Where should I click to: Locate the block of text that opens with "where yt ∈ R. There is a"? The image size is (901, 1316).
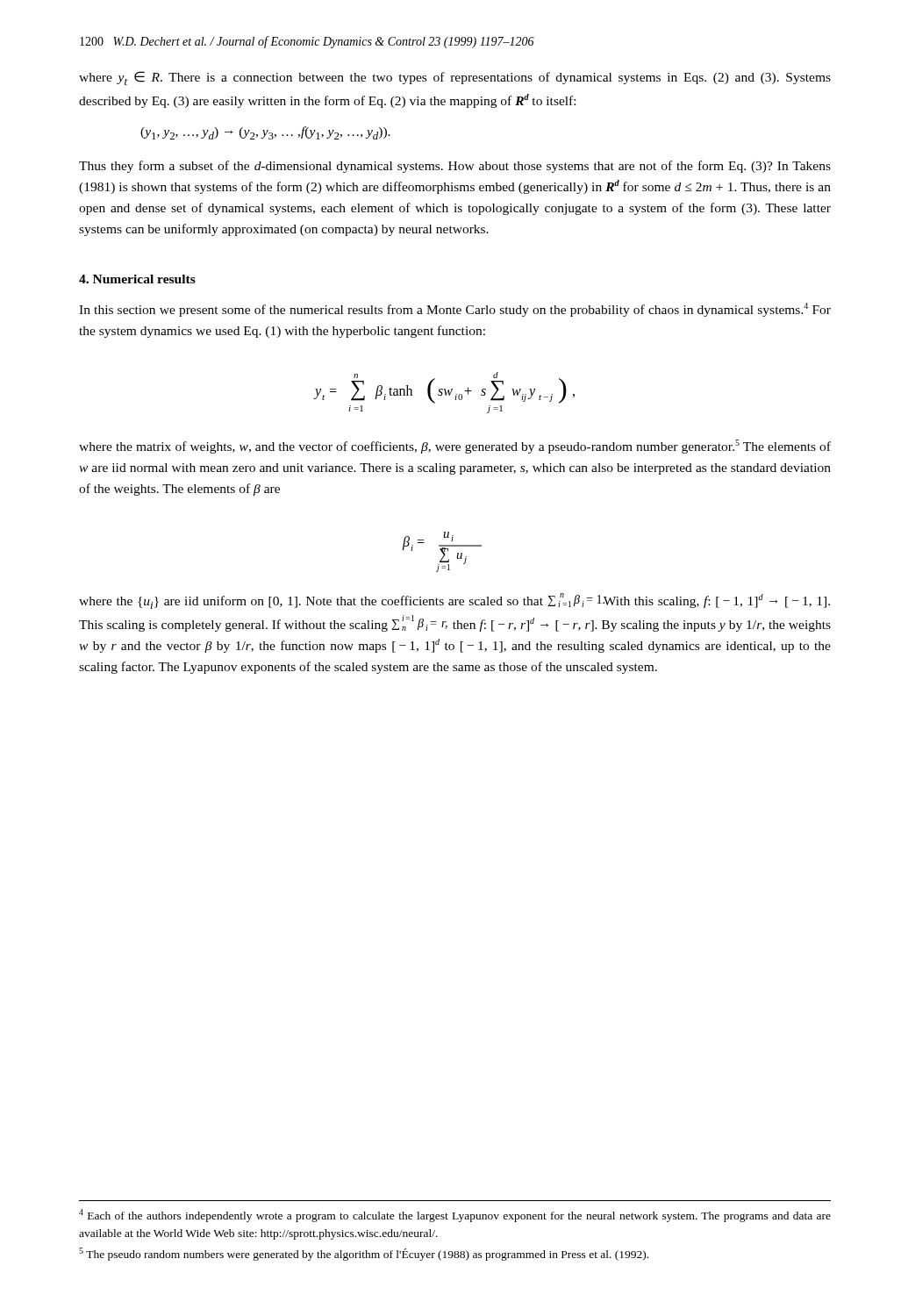455,89
